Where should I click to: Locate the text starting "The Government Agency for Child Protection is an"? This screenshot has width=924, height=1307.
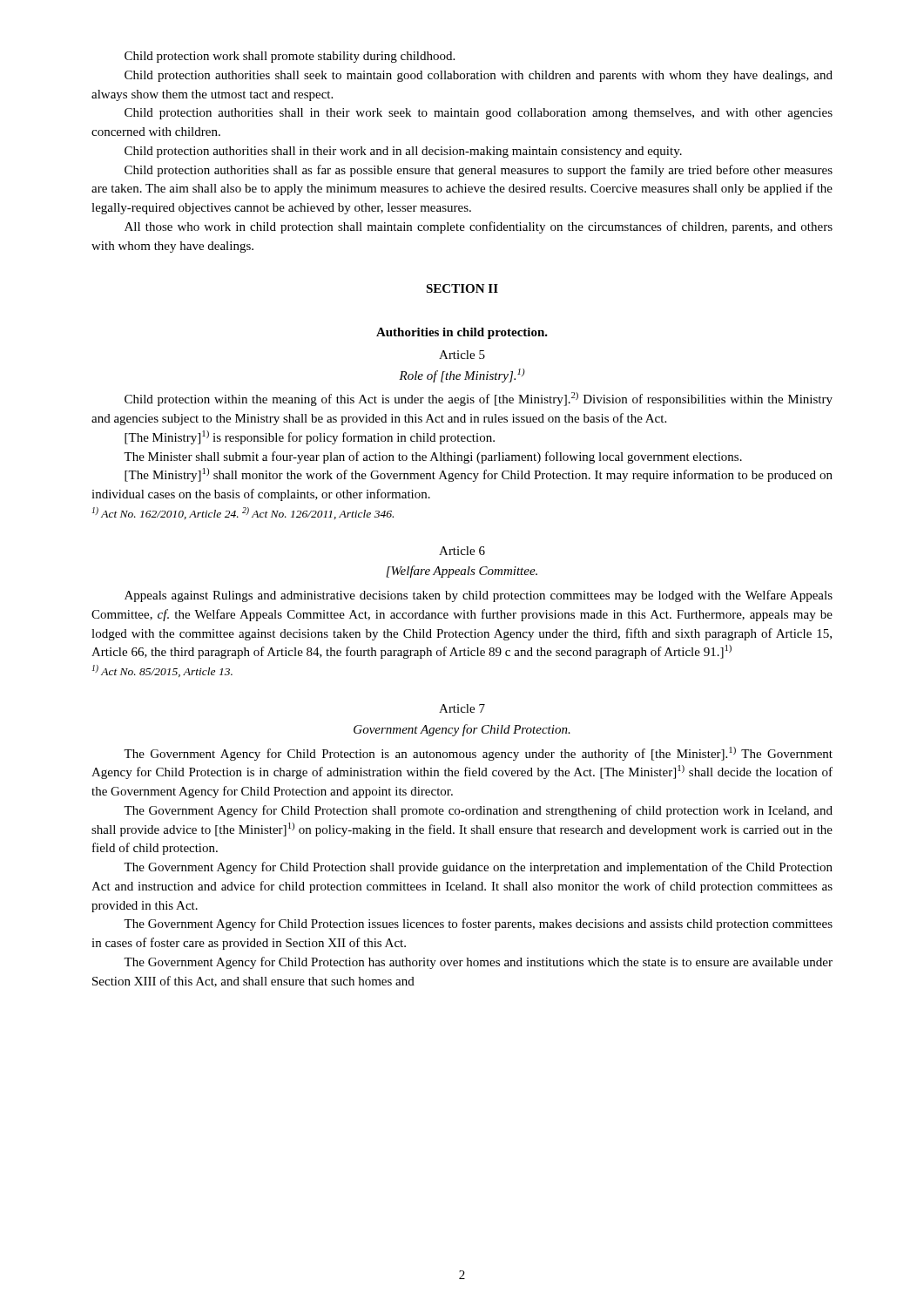click(462, 868)
